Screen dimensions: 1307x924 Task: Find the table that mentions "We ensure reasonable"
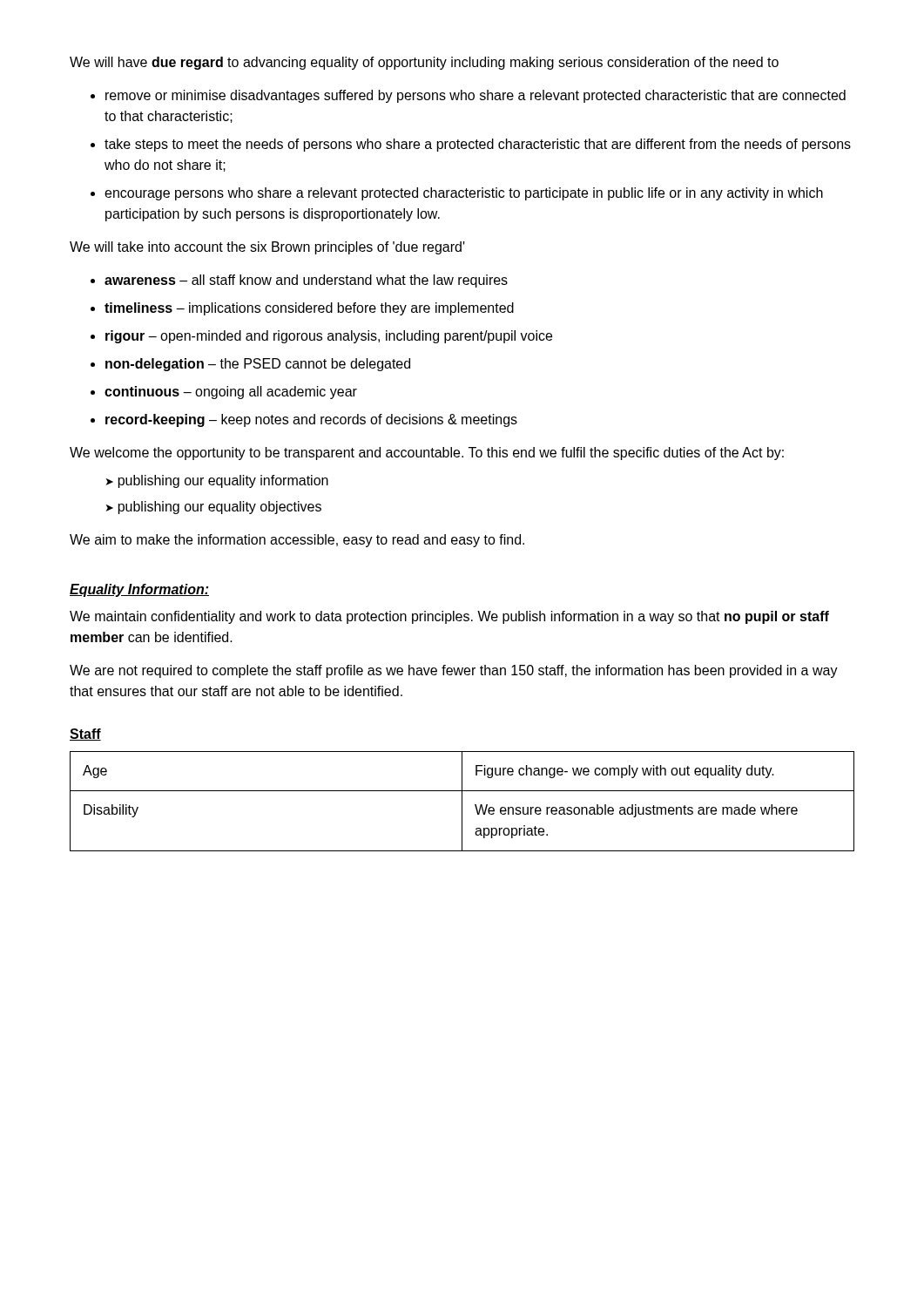point(462,801)
